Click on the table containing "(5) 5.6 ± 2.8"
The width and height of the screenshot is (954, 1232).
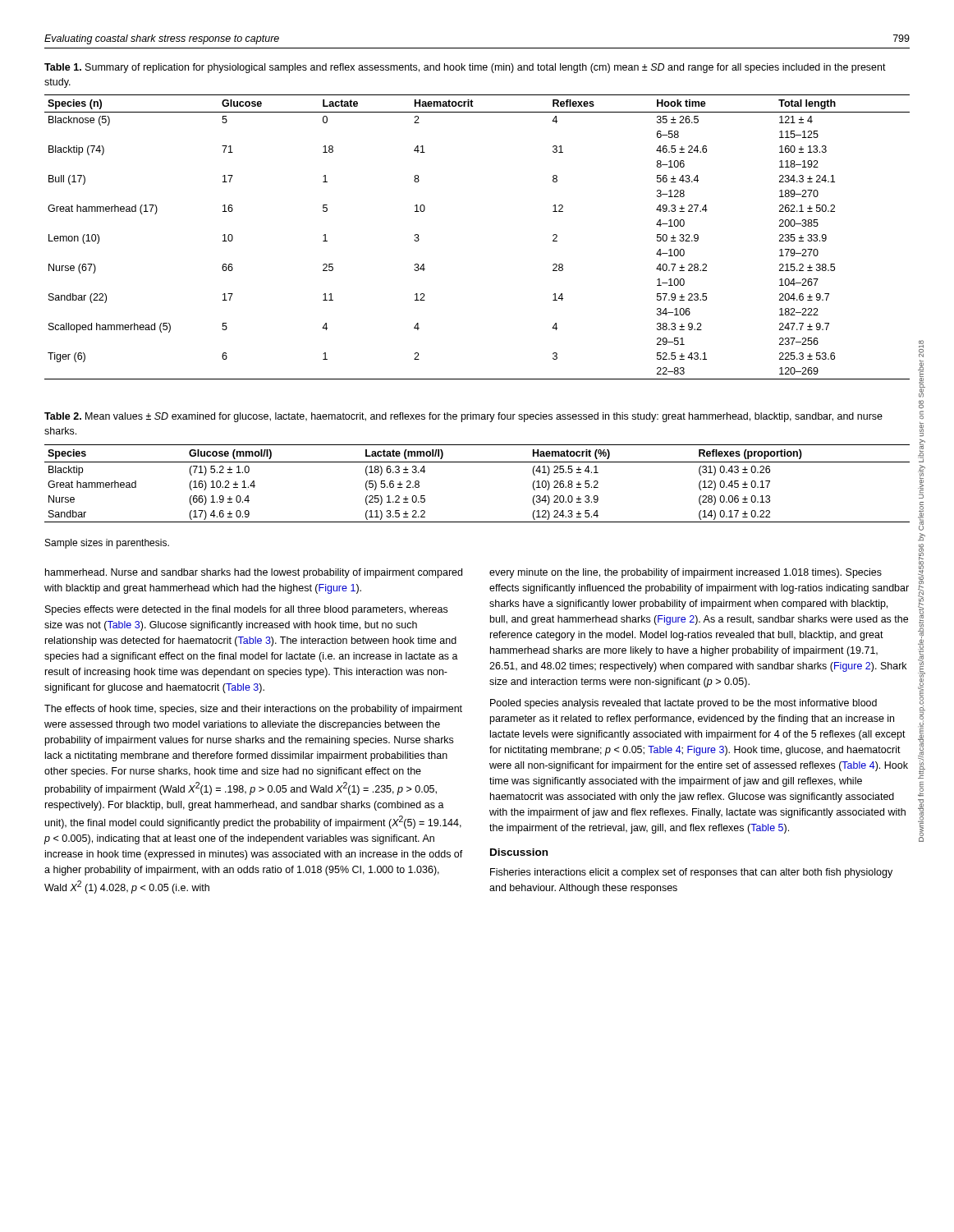click(477, 483)
